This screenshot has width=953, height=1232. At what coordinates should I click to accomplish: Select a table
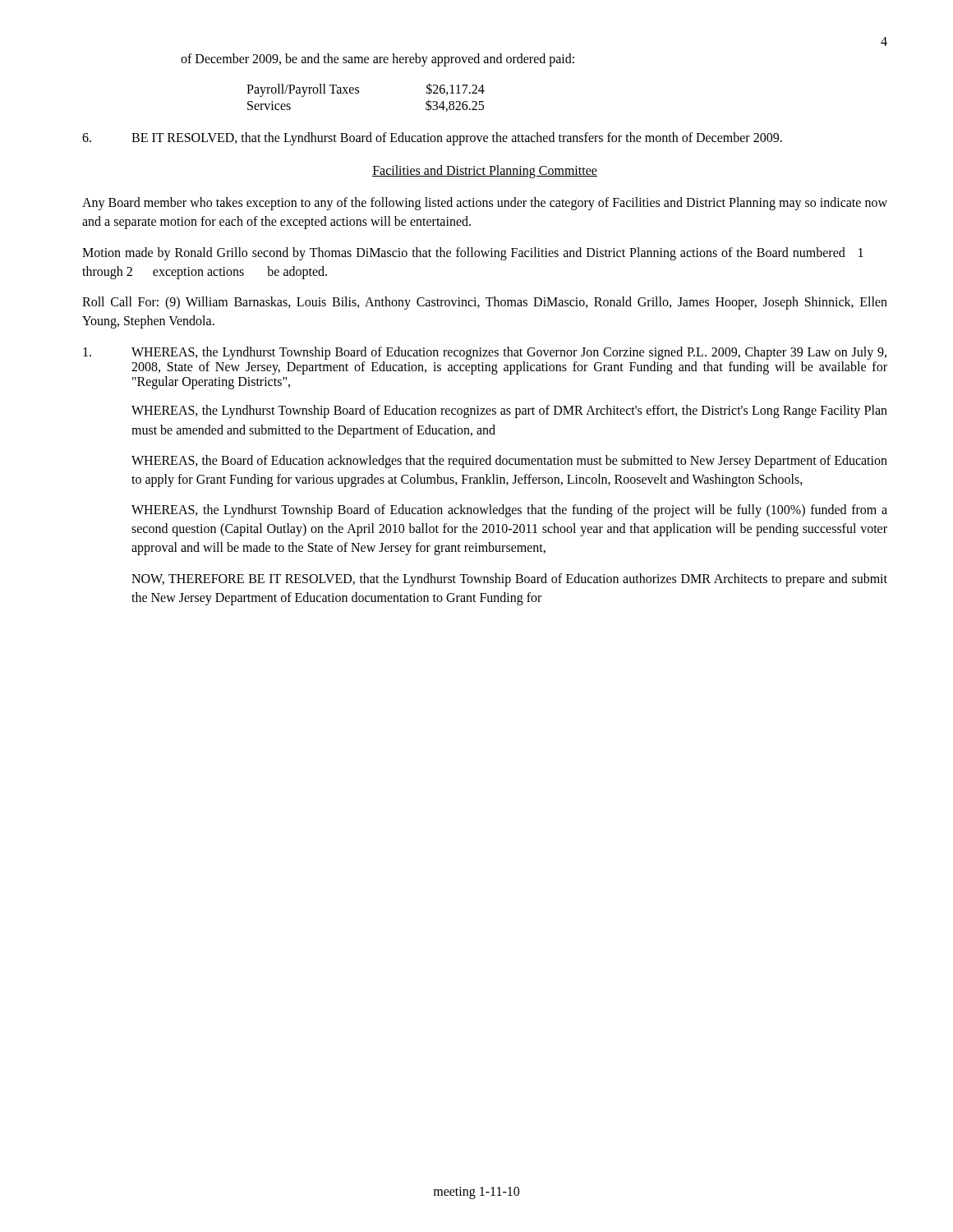click(550, 98)
